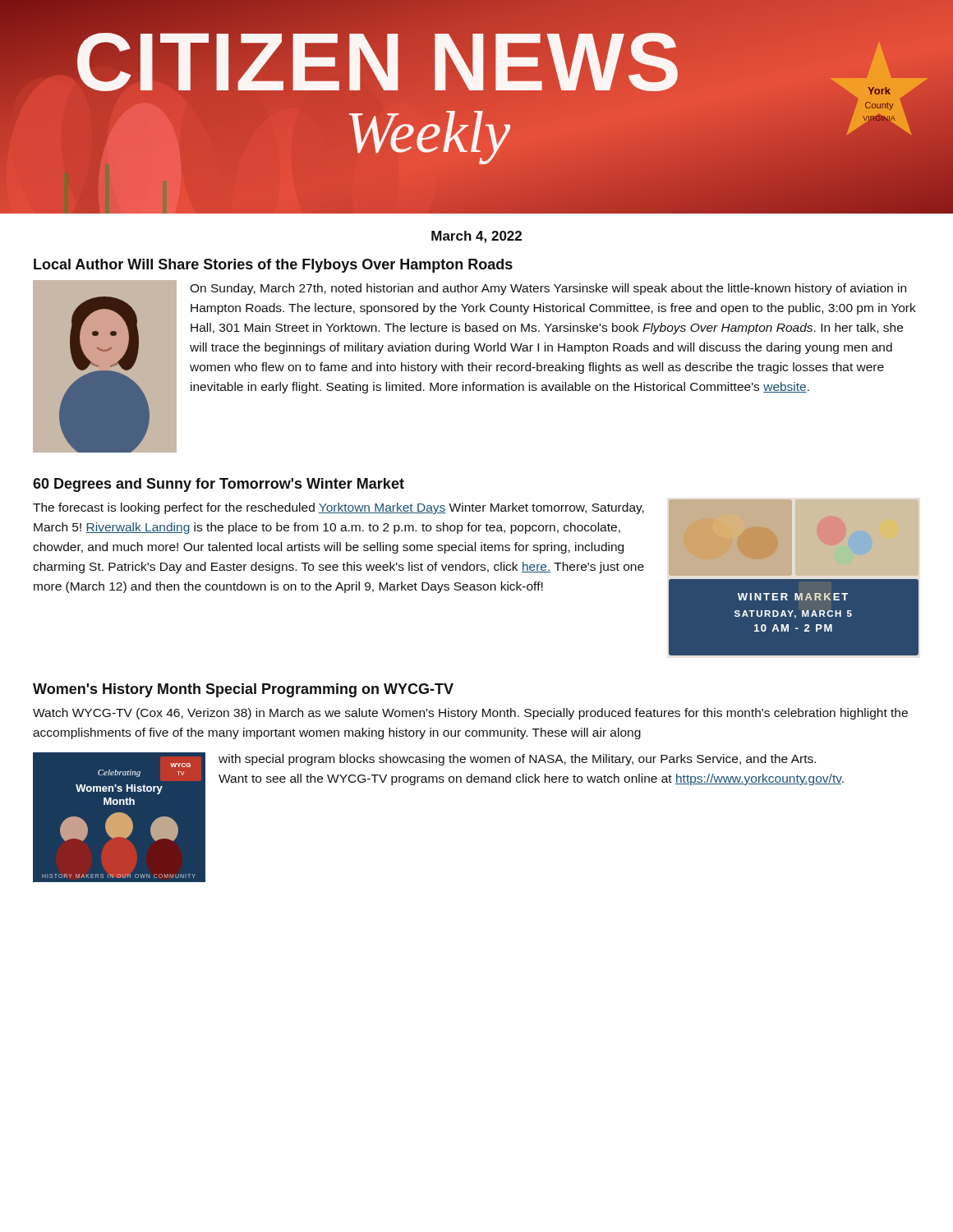Click on the text starting "Watch WYCG-TV (Cox 46, Verizon 38)"

click(x=471, y=722)
